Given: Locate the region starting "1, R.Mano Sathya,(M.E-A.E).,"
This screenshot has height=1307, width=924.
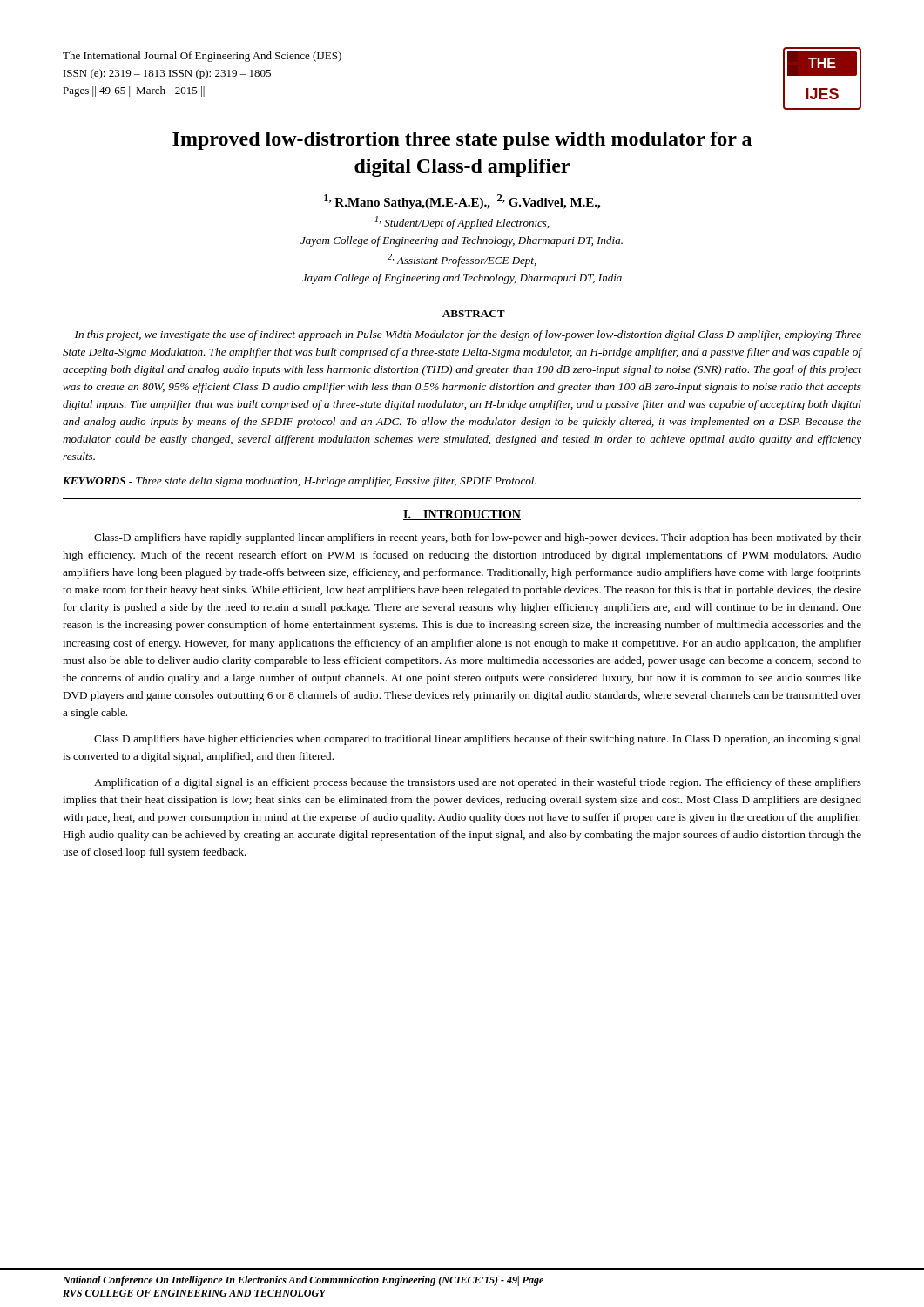Looking at the screenshot, I should [462, 239].
